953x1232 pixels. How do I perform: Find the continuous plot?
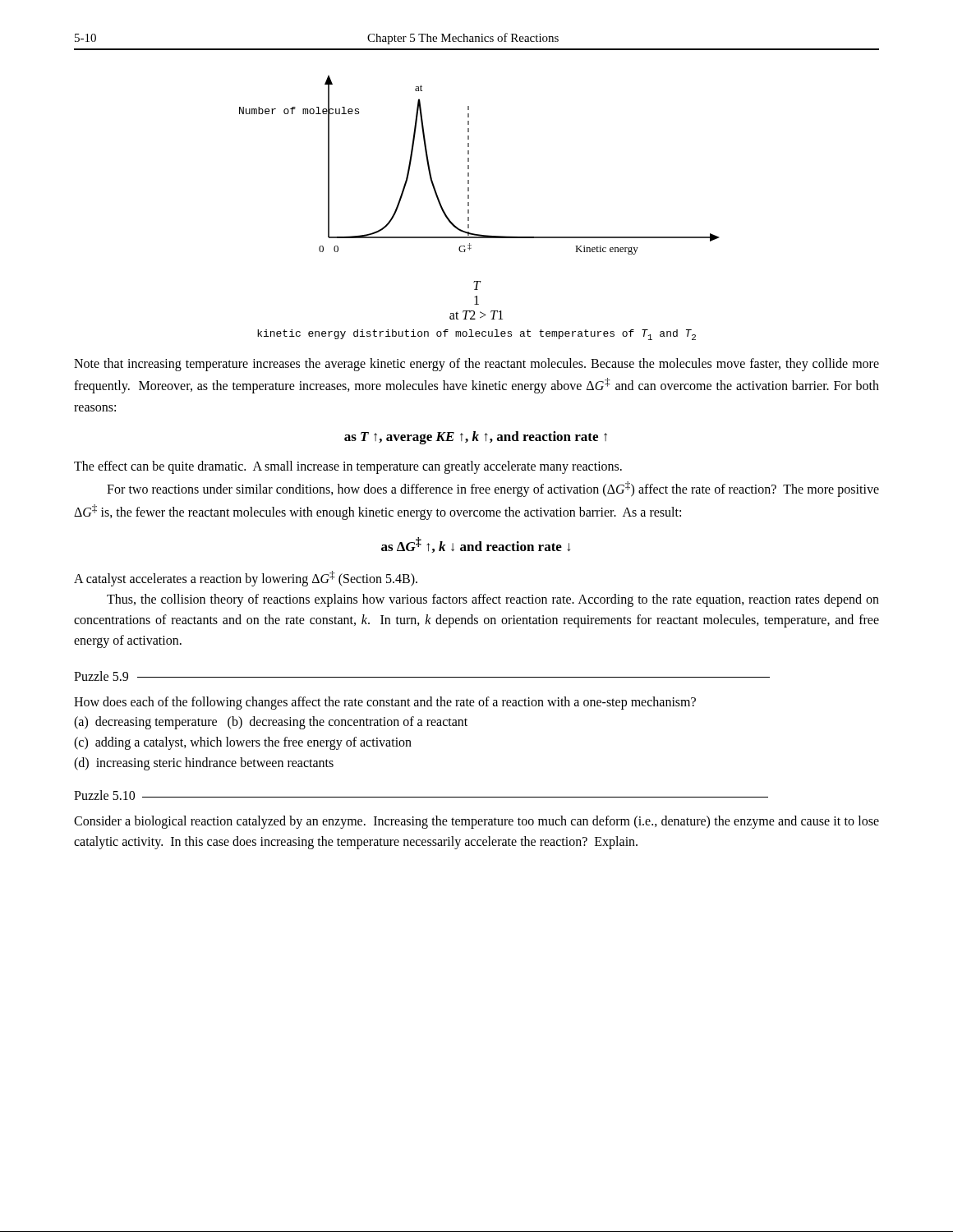(x=476, y=194)
